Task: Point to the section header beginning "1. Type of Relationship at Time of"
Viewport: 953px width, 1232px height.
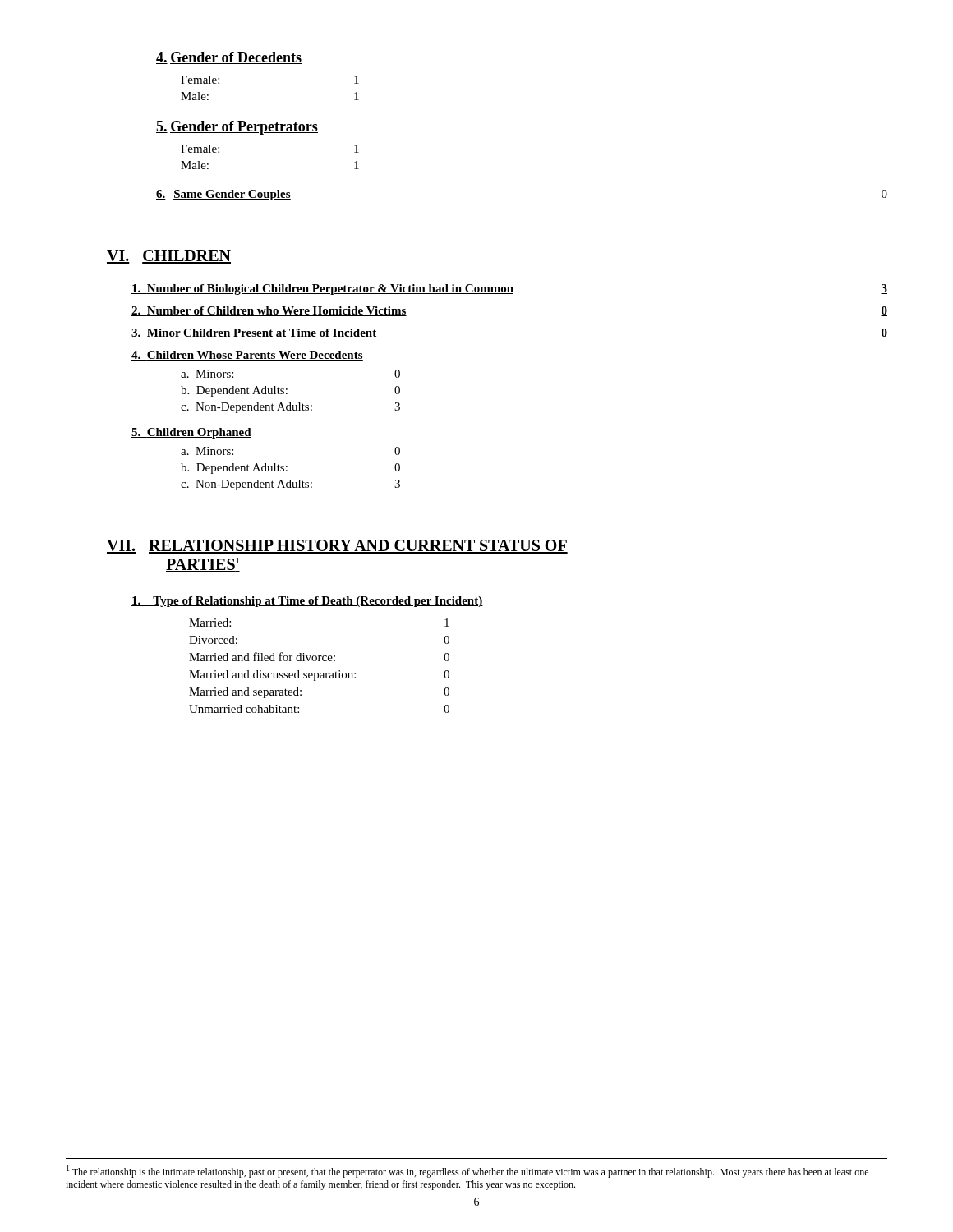Action: pos(307,602)
